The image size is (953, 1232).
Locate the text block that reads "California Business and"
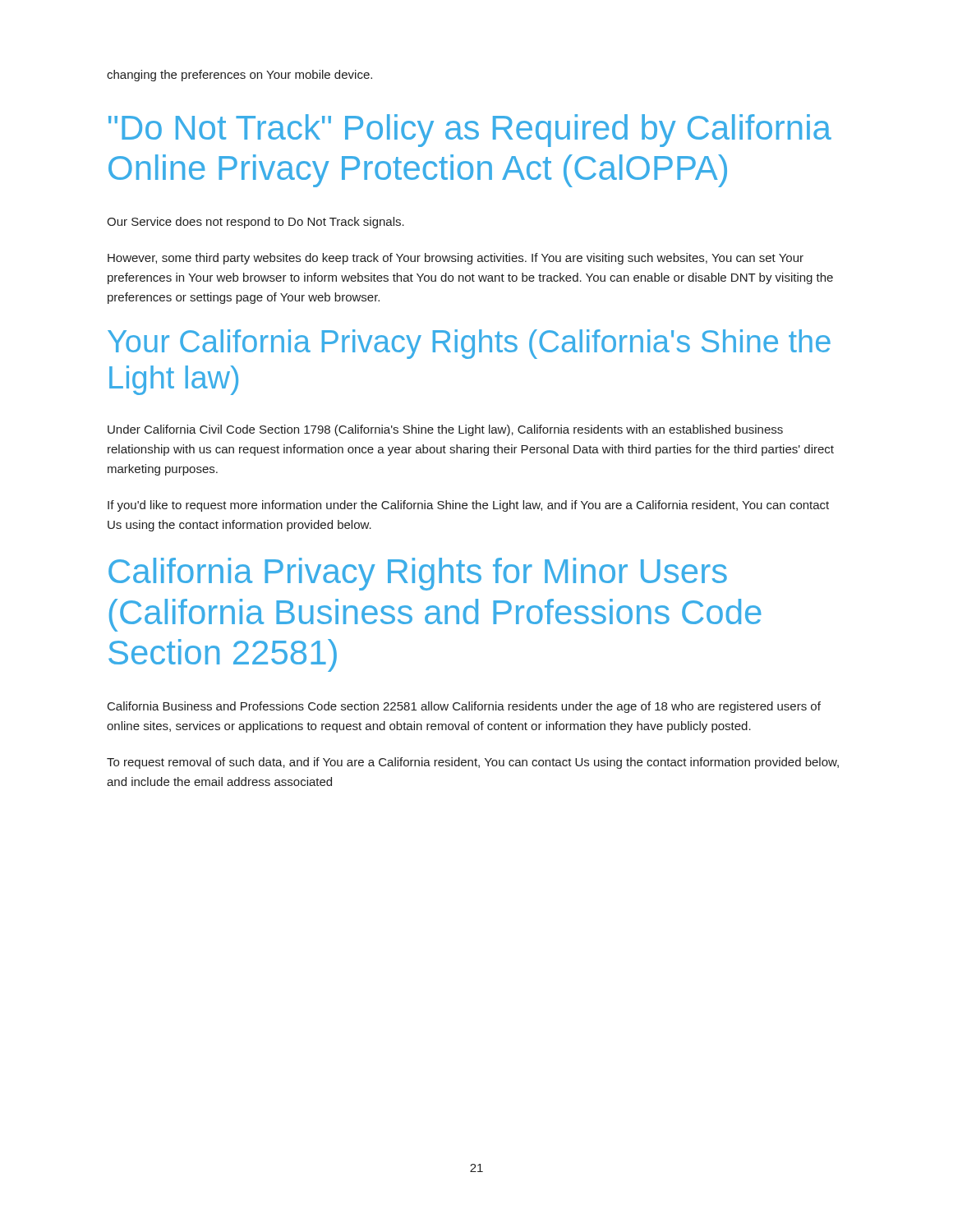pos(464,716)
